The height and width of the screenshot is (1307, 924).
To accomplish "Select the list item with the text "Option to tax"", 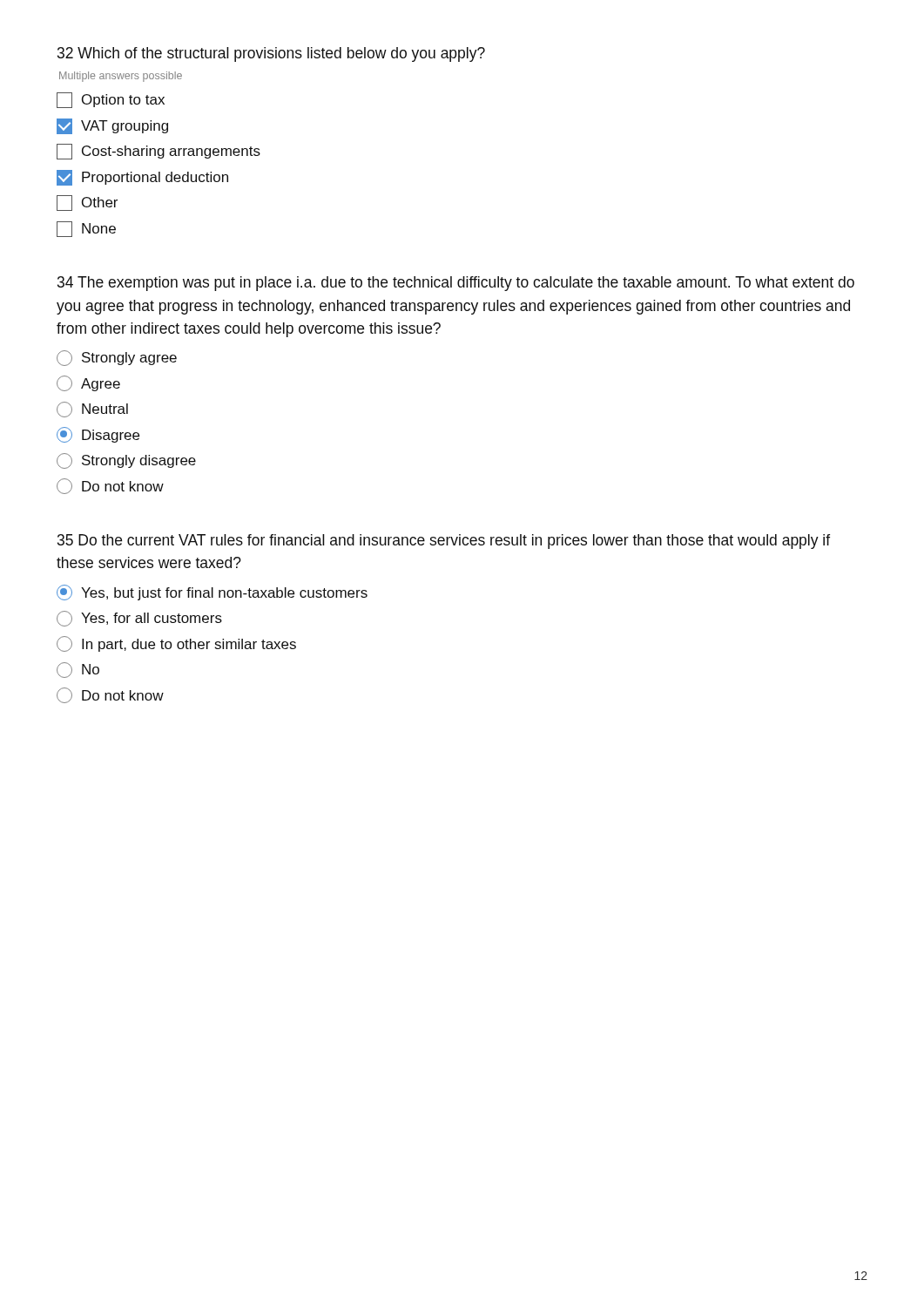I will pos(111,100).
